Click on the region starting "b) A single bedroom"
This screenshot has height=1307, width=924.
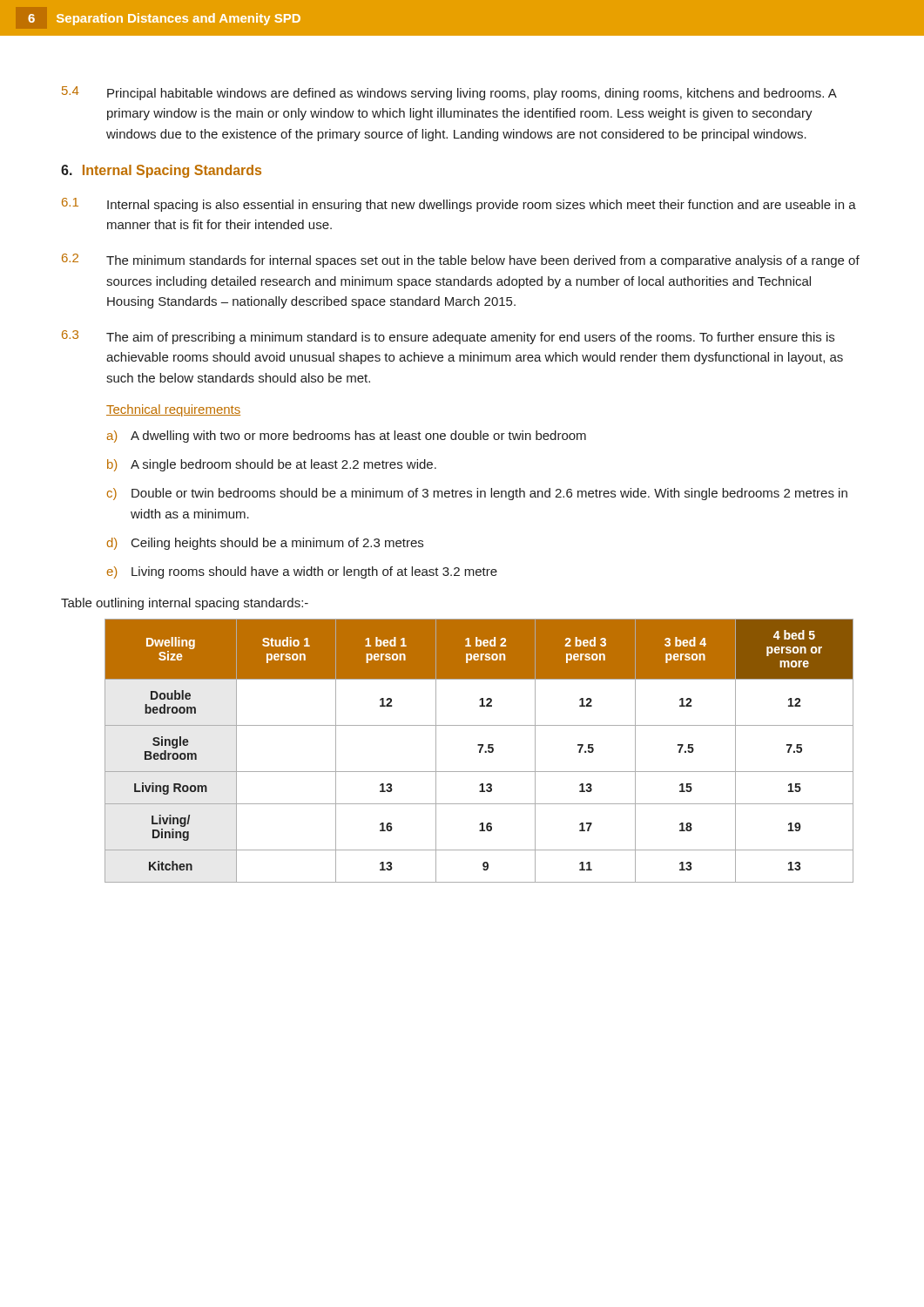click(272, 465)
